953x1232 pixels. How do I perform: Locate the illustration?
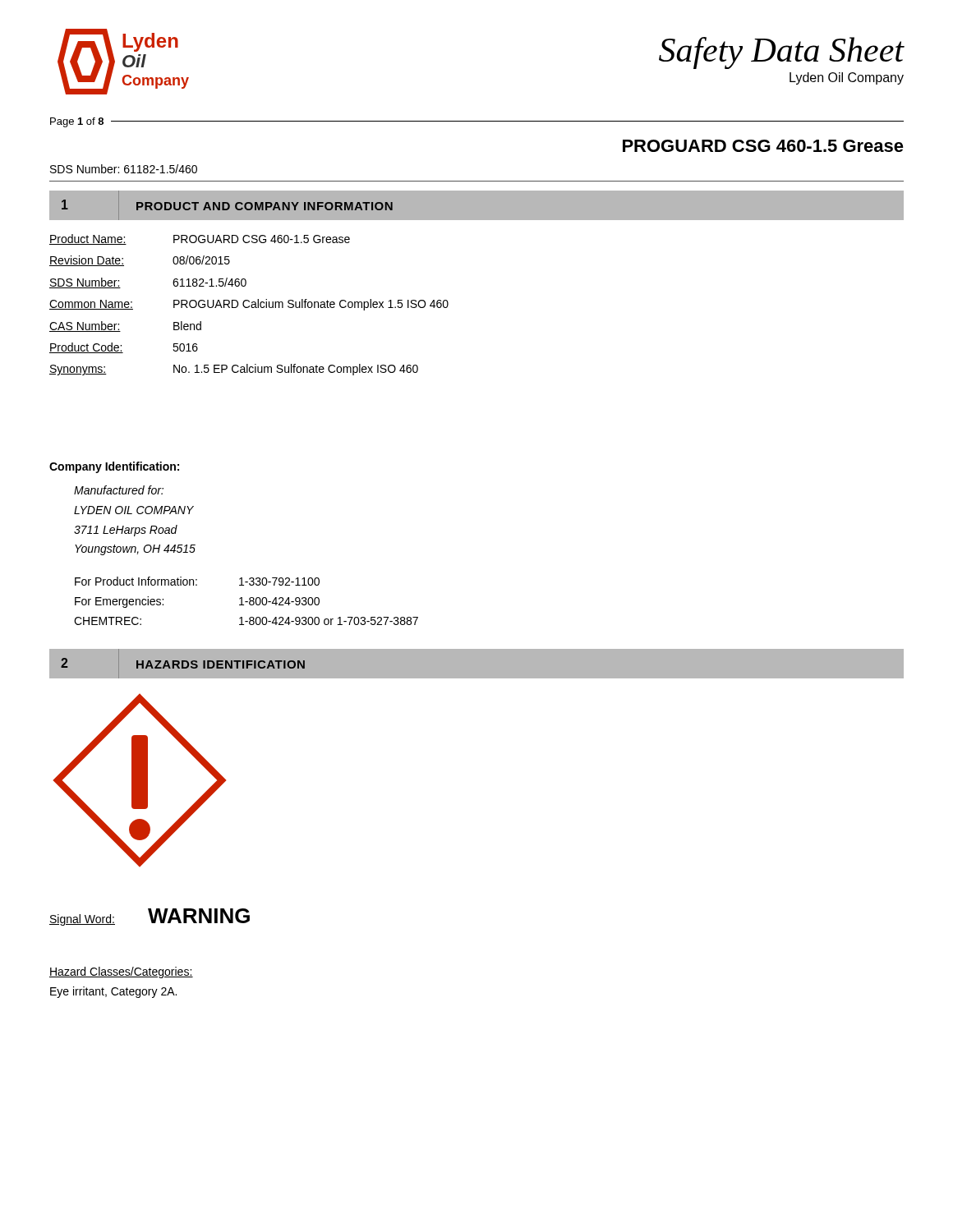click(x=140, y=786)
